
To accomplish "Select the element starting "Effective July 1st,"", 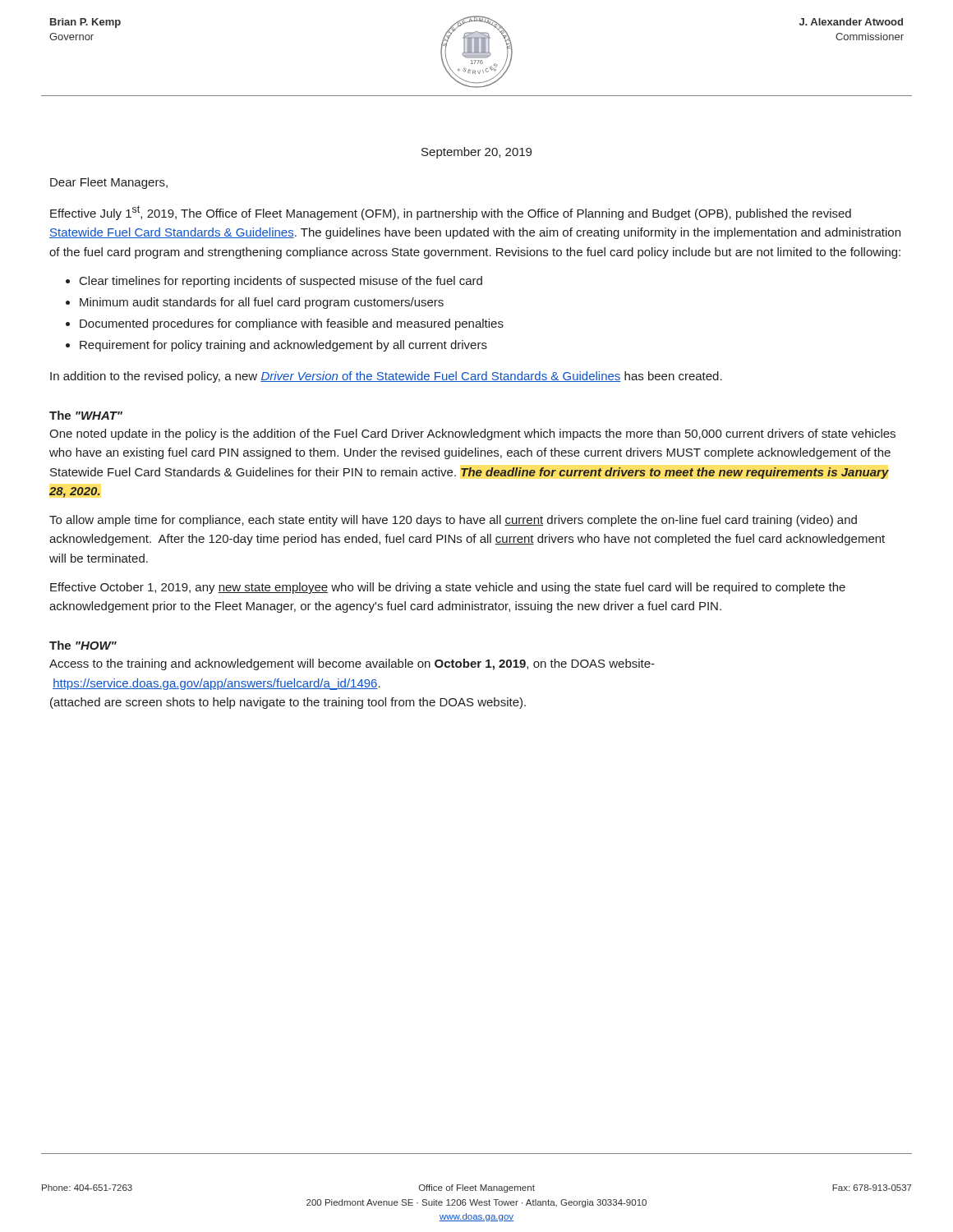I will click(x=475, y=231).
